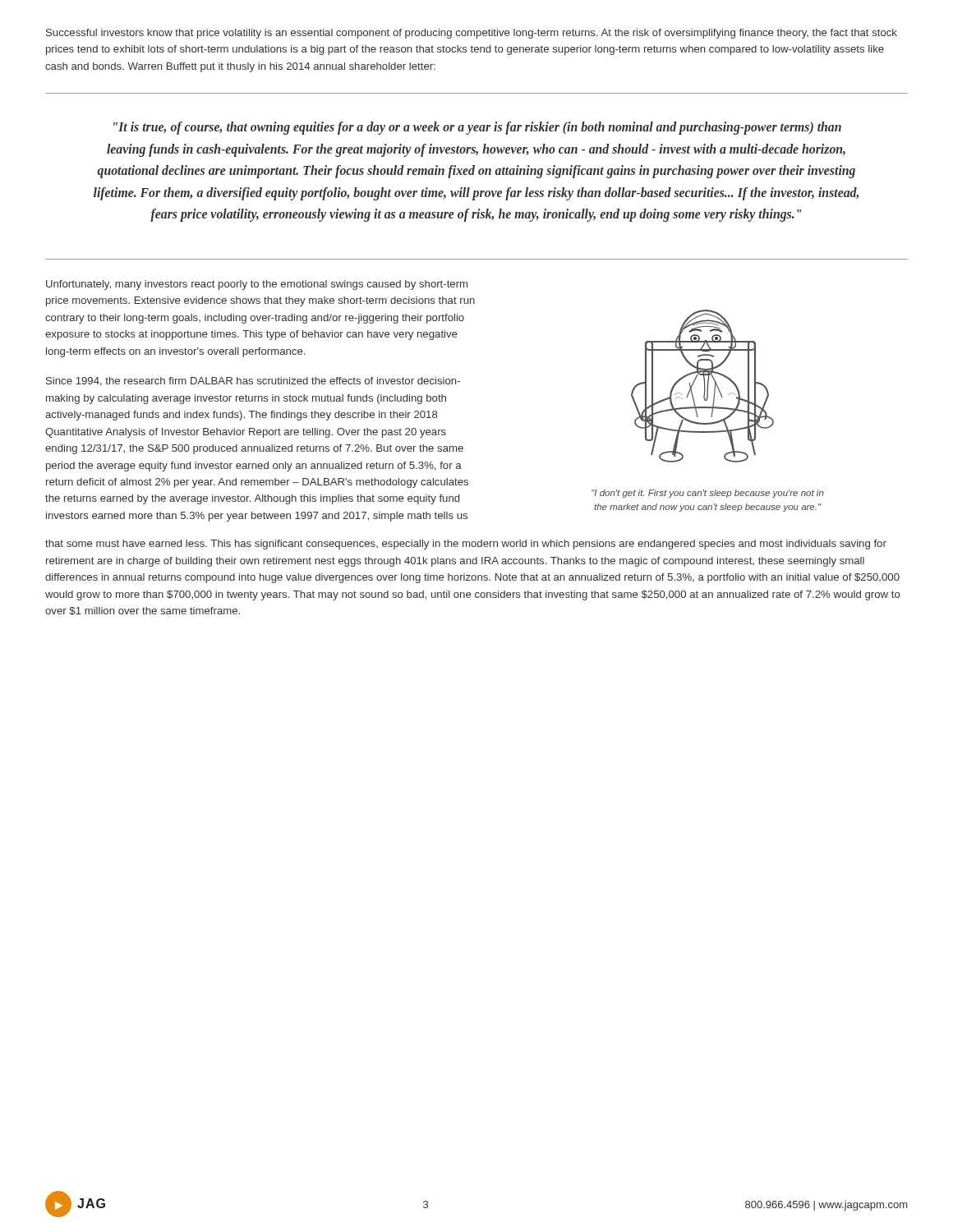This screenshot has width=953, height=1232.
Task: Select the text block starting "Successful investors know that price"
Action: click(x=471, y=49)
